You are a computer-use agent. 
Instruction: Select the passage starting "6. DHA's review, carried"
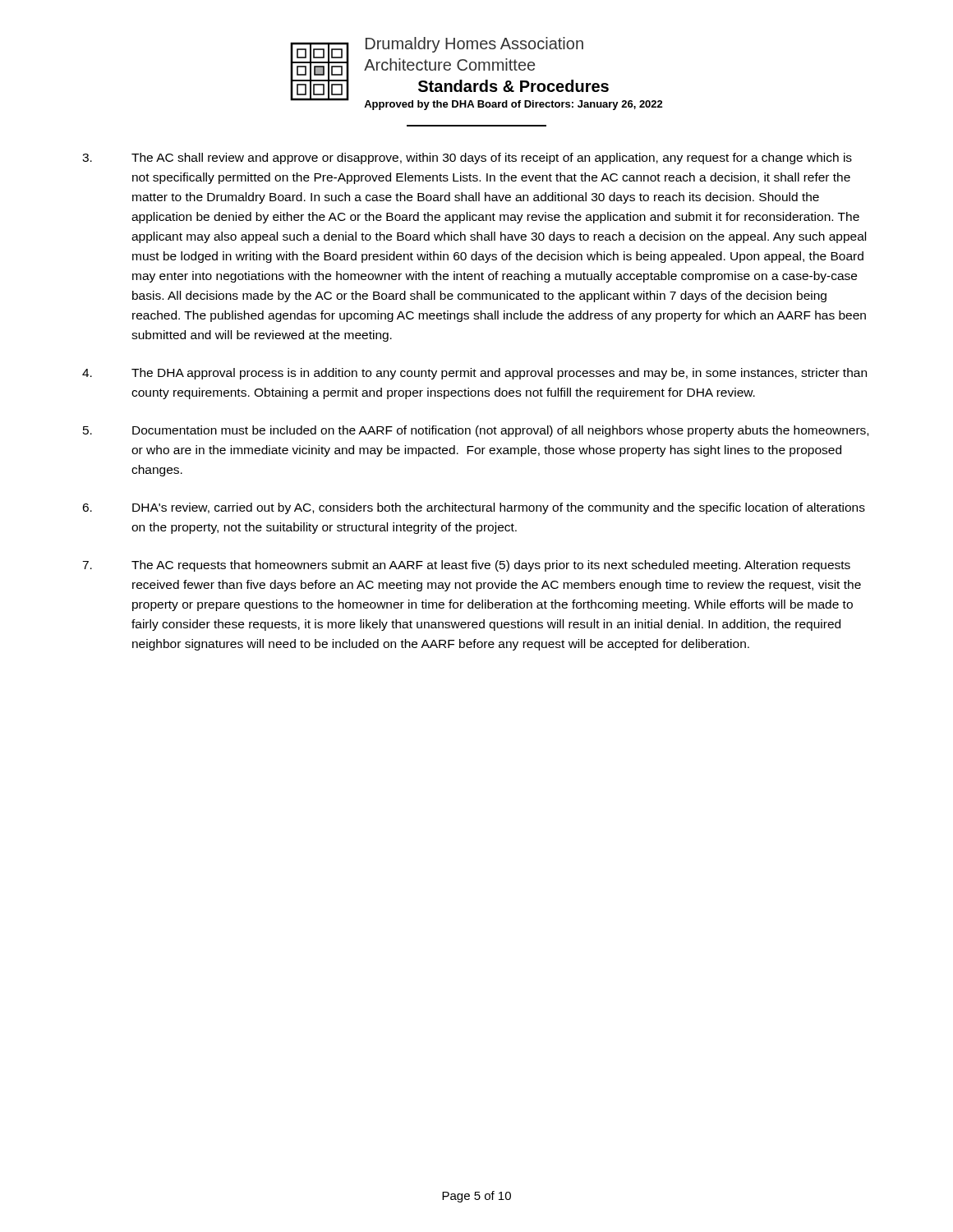pyautogui.click(x=476, y=518)
